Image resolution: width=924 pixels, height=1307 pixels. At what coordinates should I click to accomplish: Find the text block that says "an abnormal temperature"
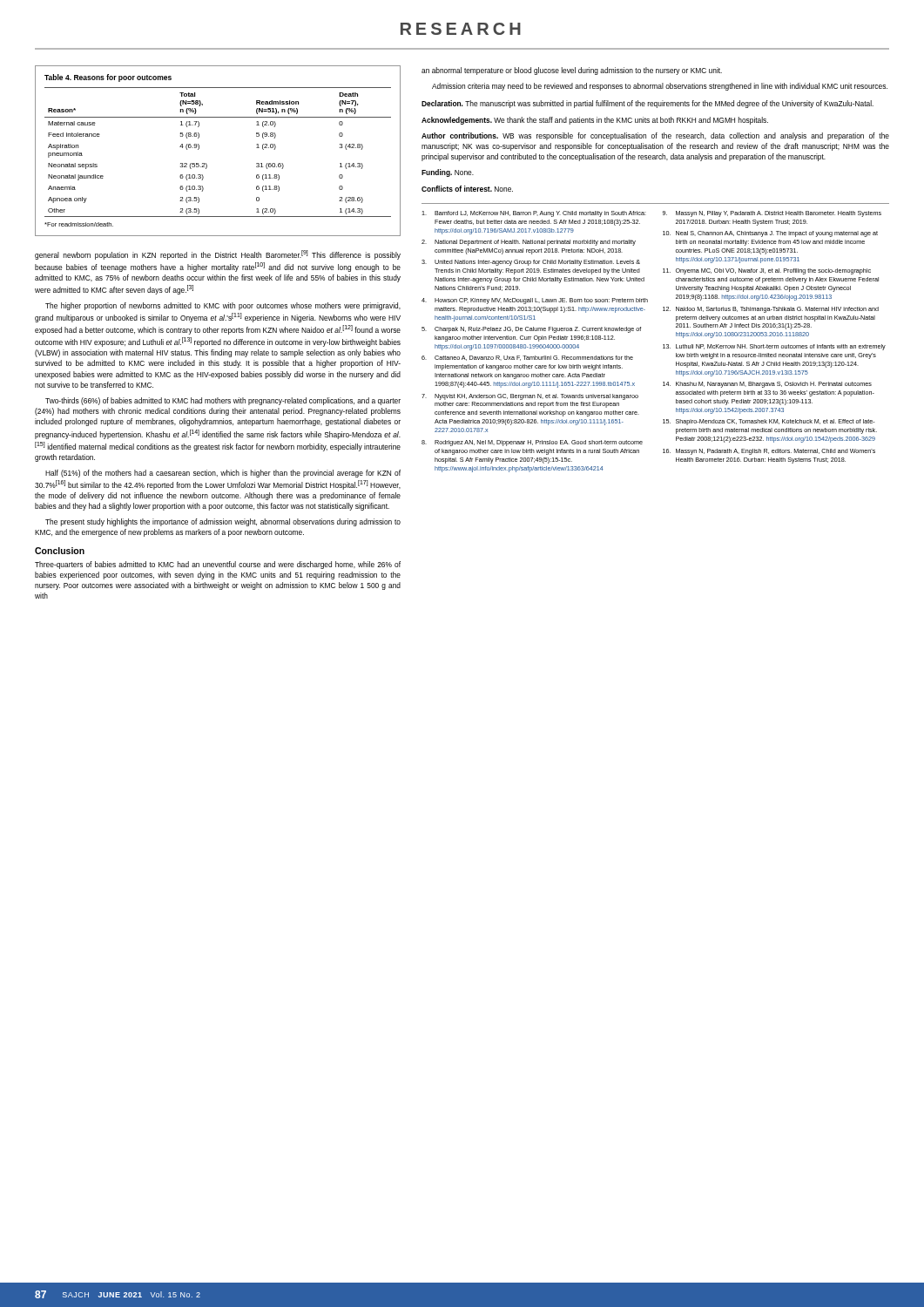(x=655, y=79)
